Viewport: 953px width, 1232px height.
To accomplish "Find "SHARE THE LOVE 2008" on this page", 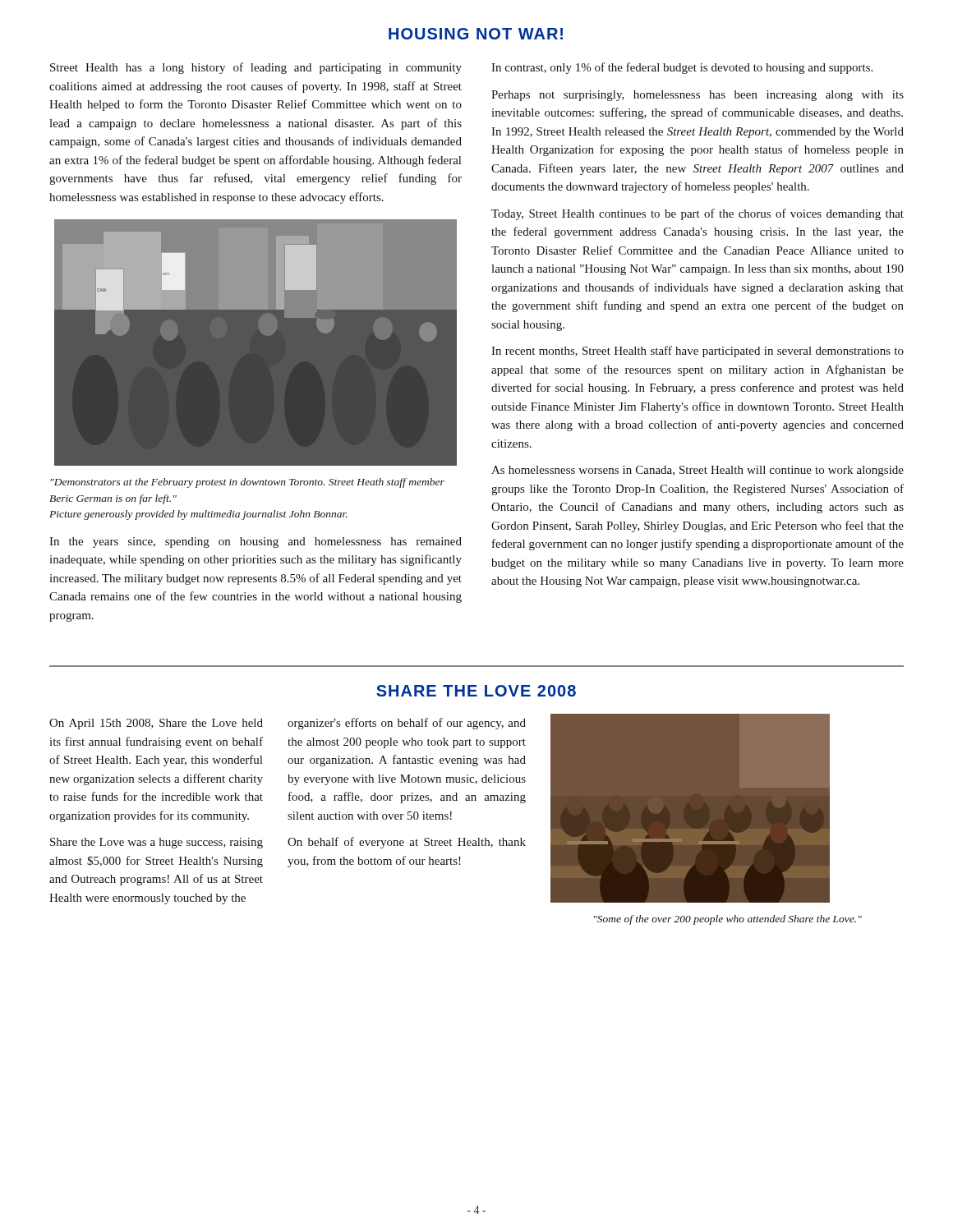I will [x=476, y=691].
